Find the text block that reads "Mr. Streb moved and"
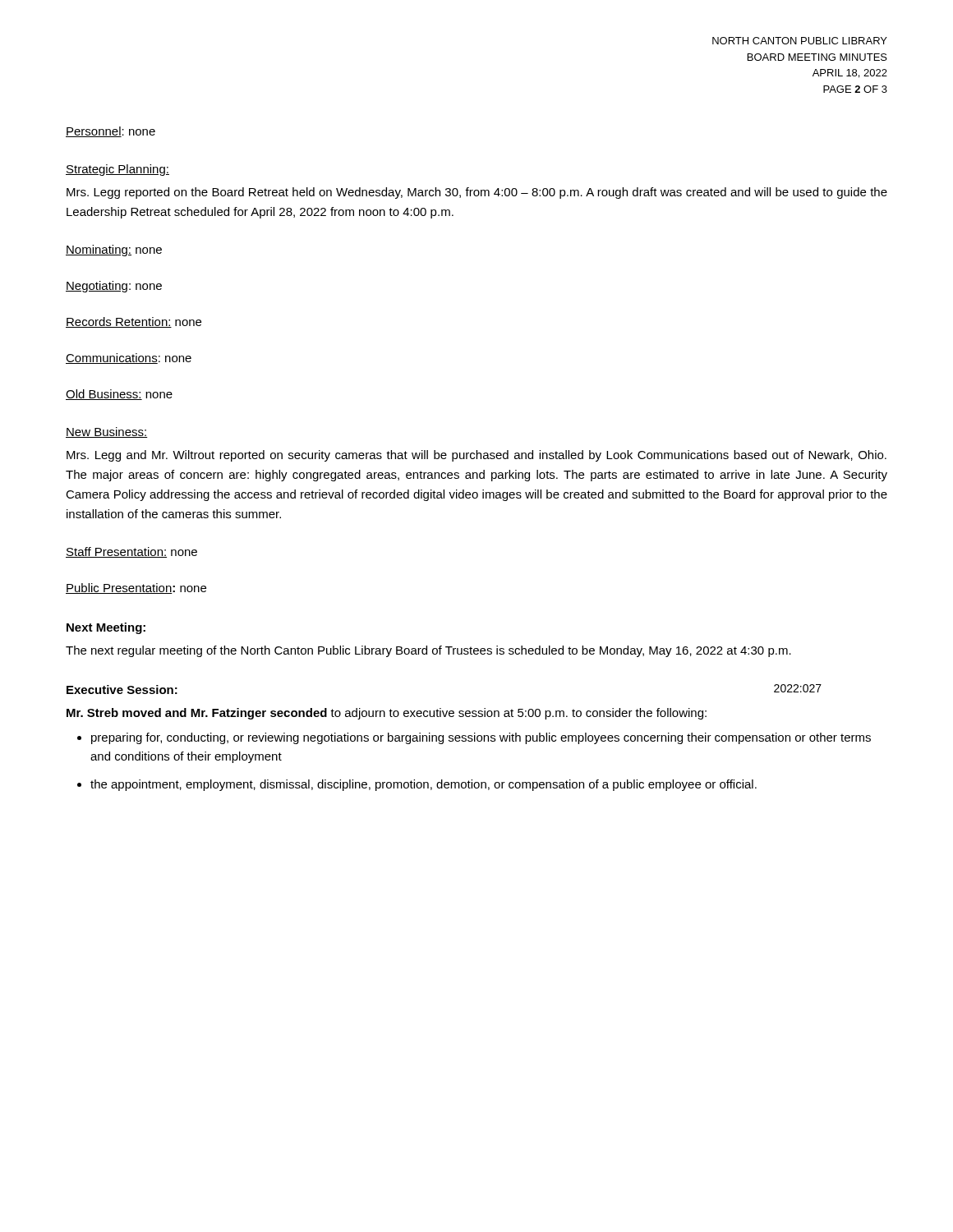The image size is (953, 1232). point(387,713)
